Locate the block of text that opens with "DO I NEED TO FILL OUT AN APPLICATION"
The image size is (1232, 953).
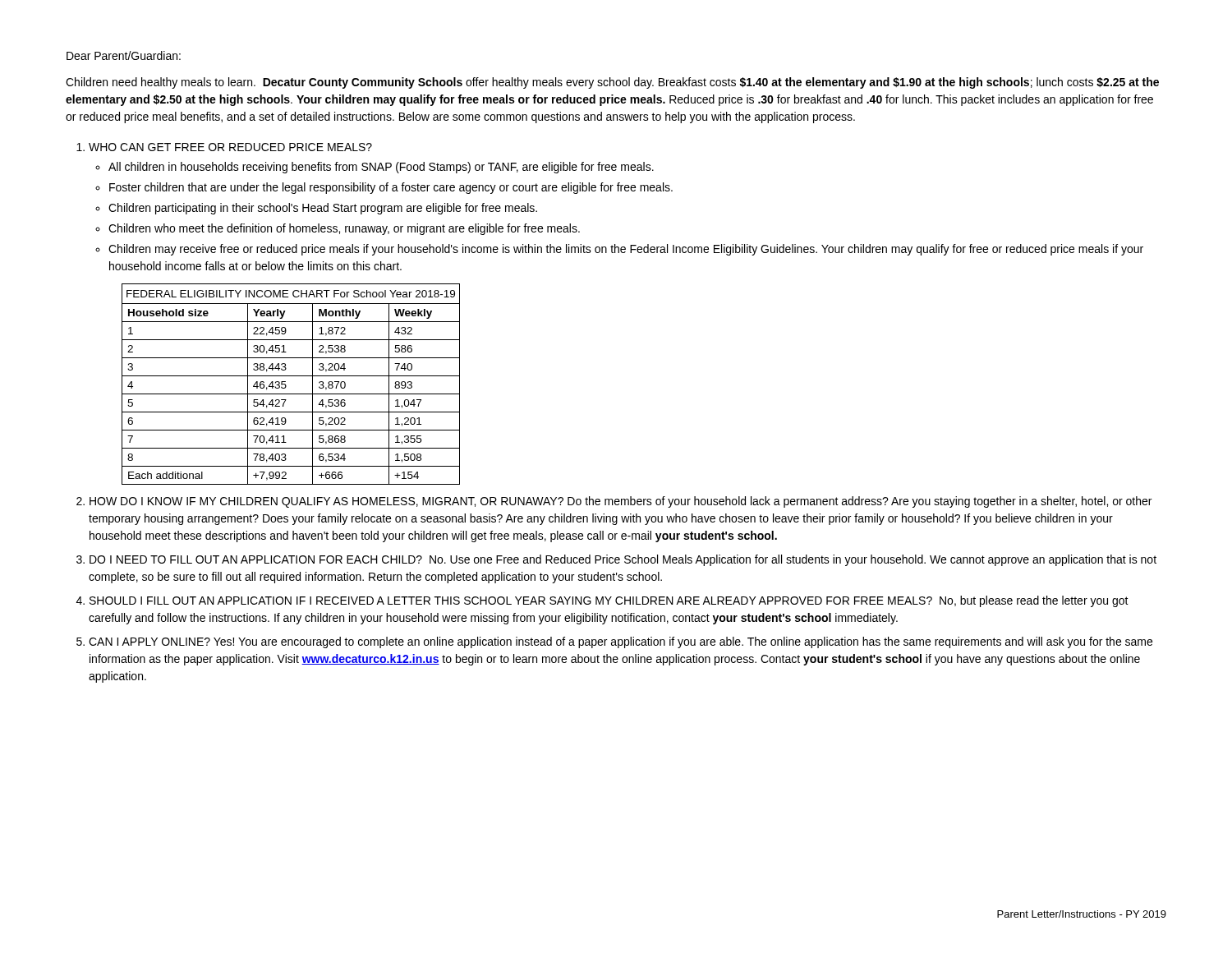click(623, 568)
